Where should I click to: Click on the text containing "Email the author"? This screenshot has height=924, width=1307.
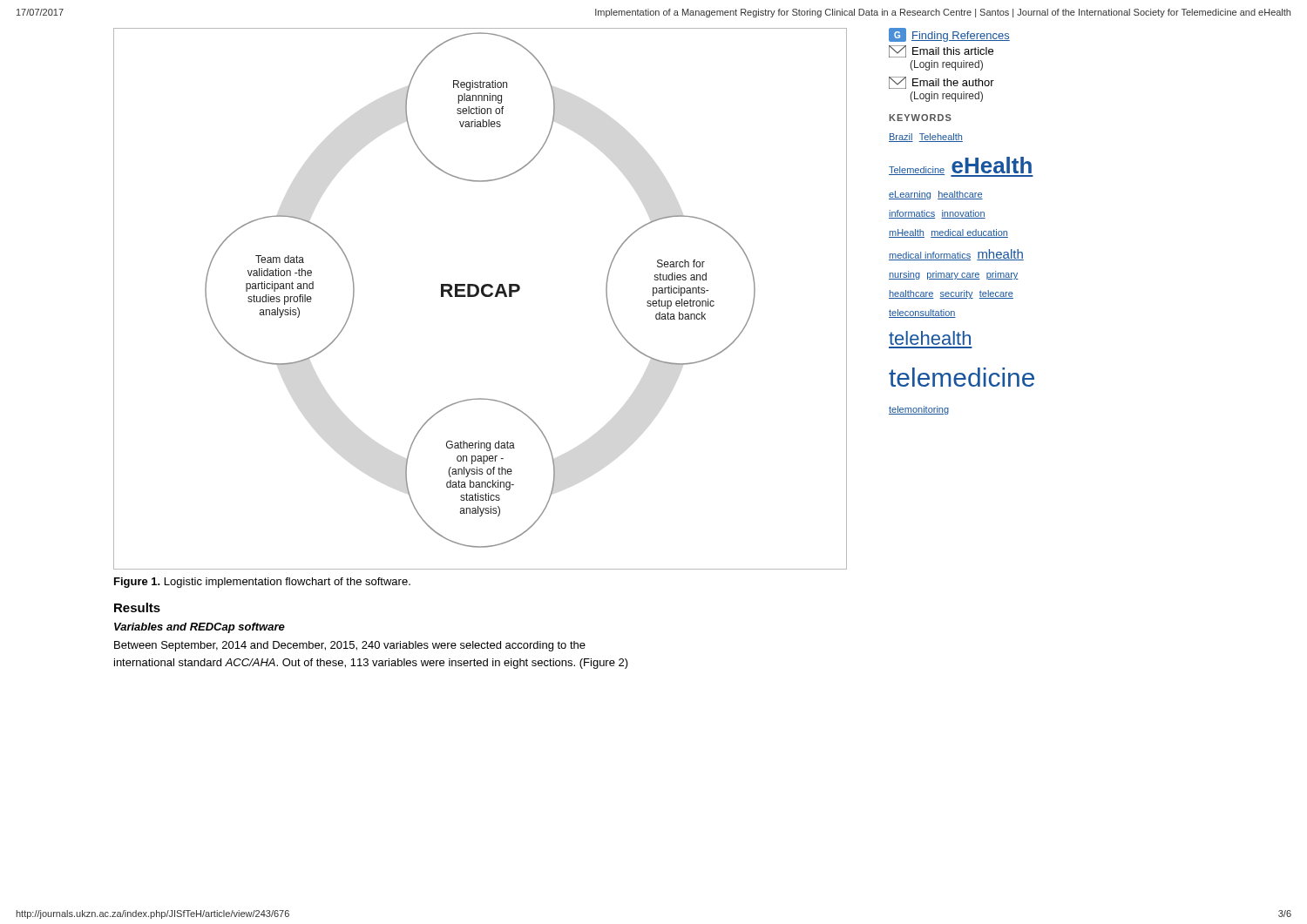pyautogui.click(x=941, y=82)
